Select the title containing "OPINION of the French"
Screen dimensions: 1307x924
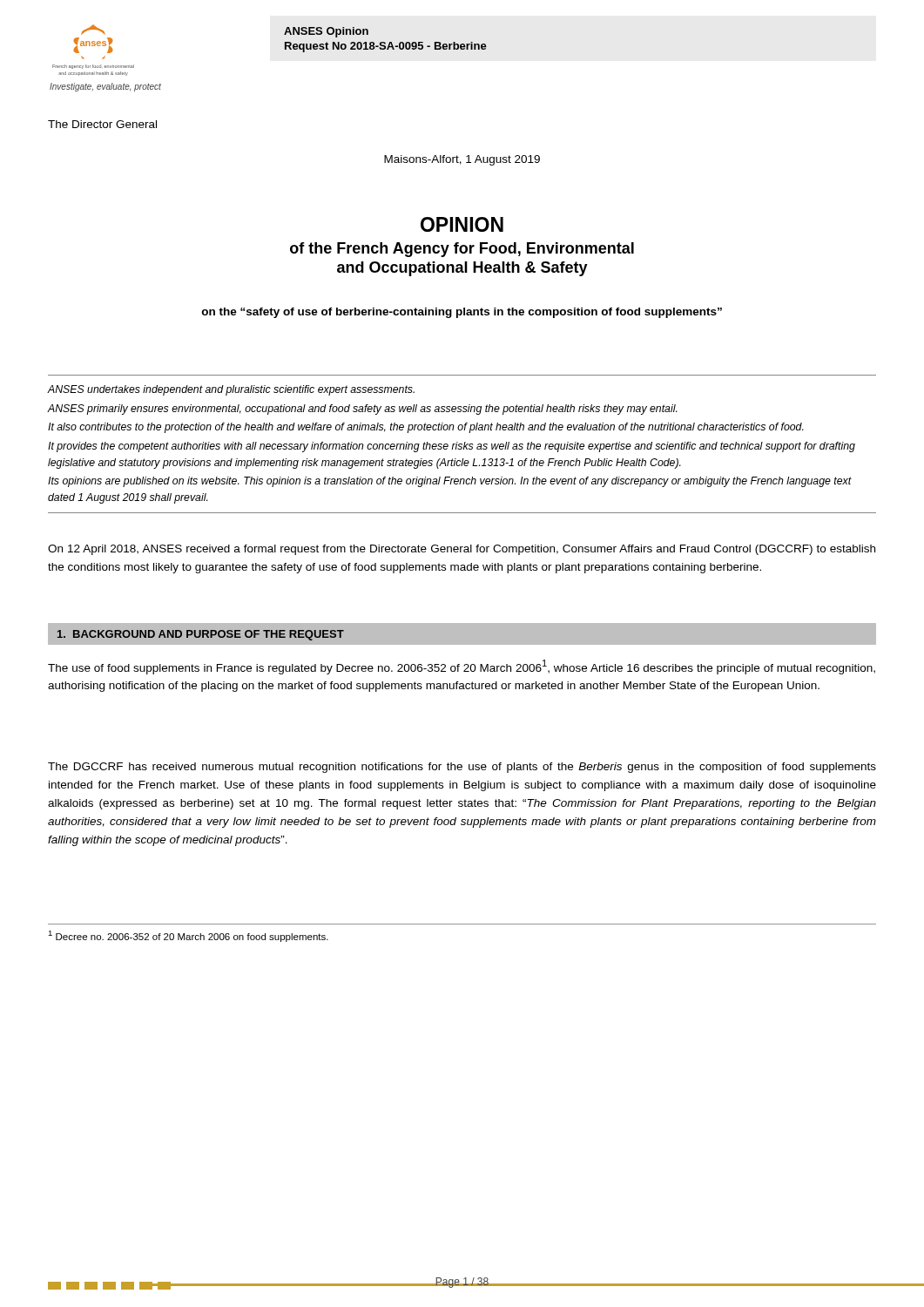click(x=462, y=245)
